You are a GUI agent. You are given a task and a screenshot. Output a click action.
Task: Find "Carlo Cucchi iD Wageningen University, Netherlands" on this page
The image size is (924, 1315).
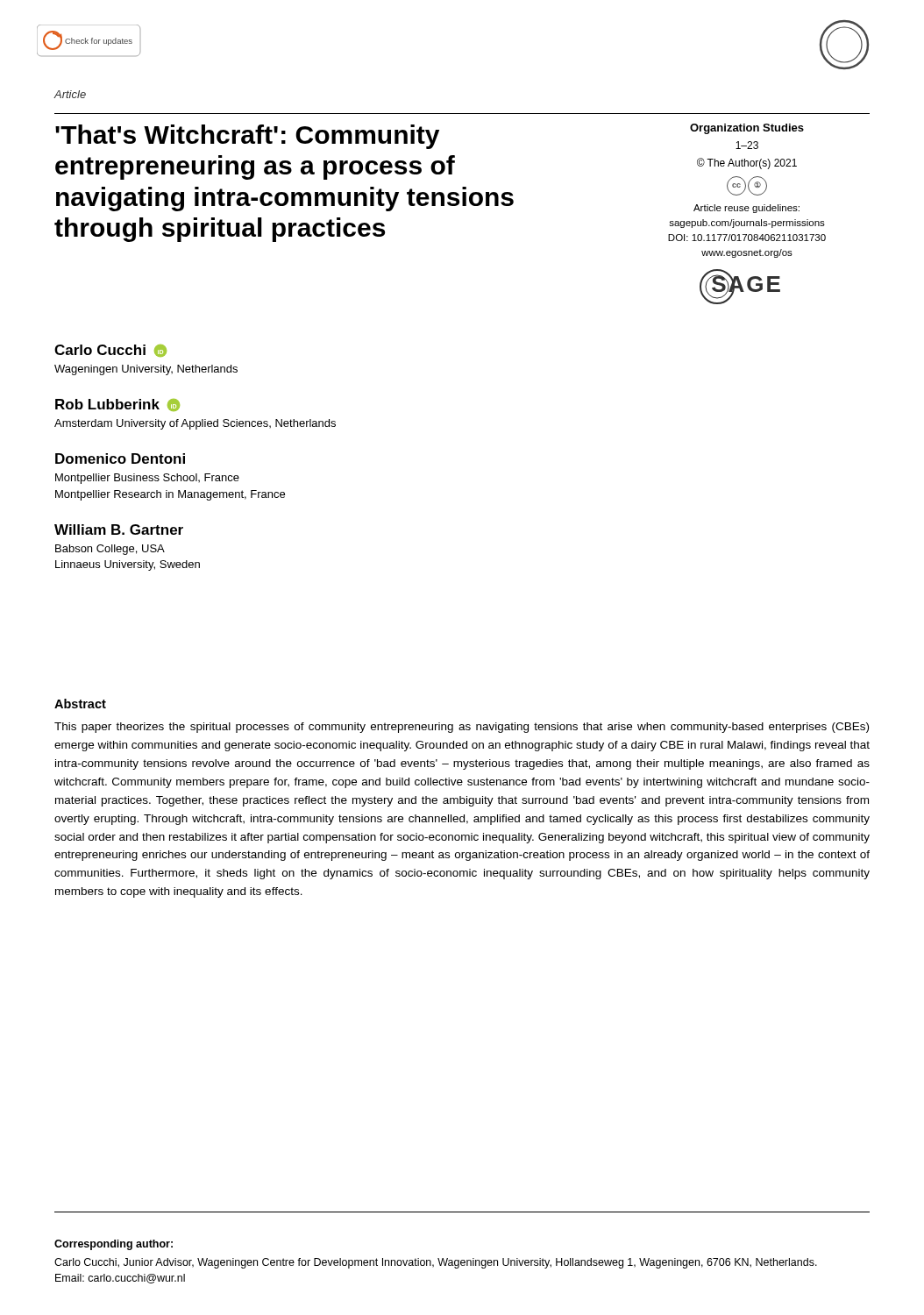110,351
